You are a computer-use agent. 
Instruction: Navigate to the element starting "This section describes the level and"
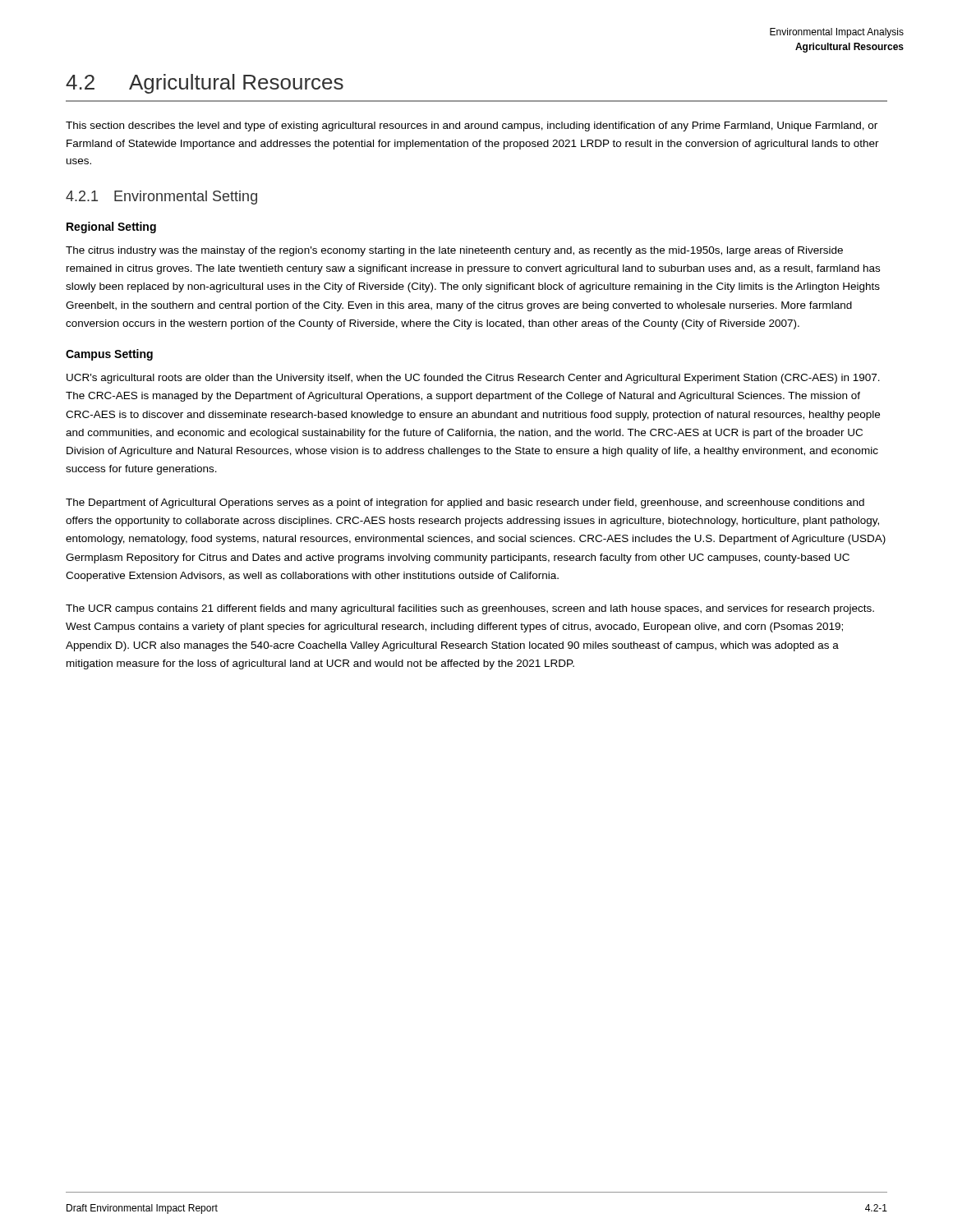(472, 143)
